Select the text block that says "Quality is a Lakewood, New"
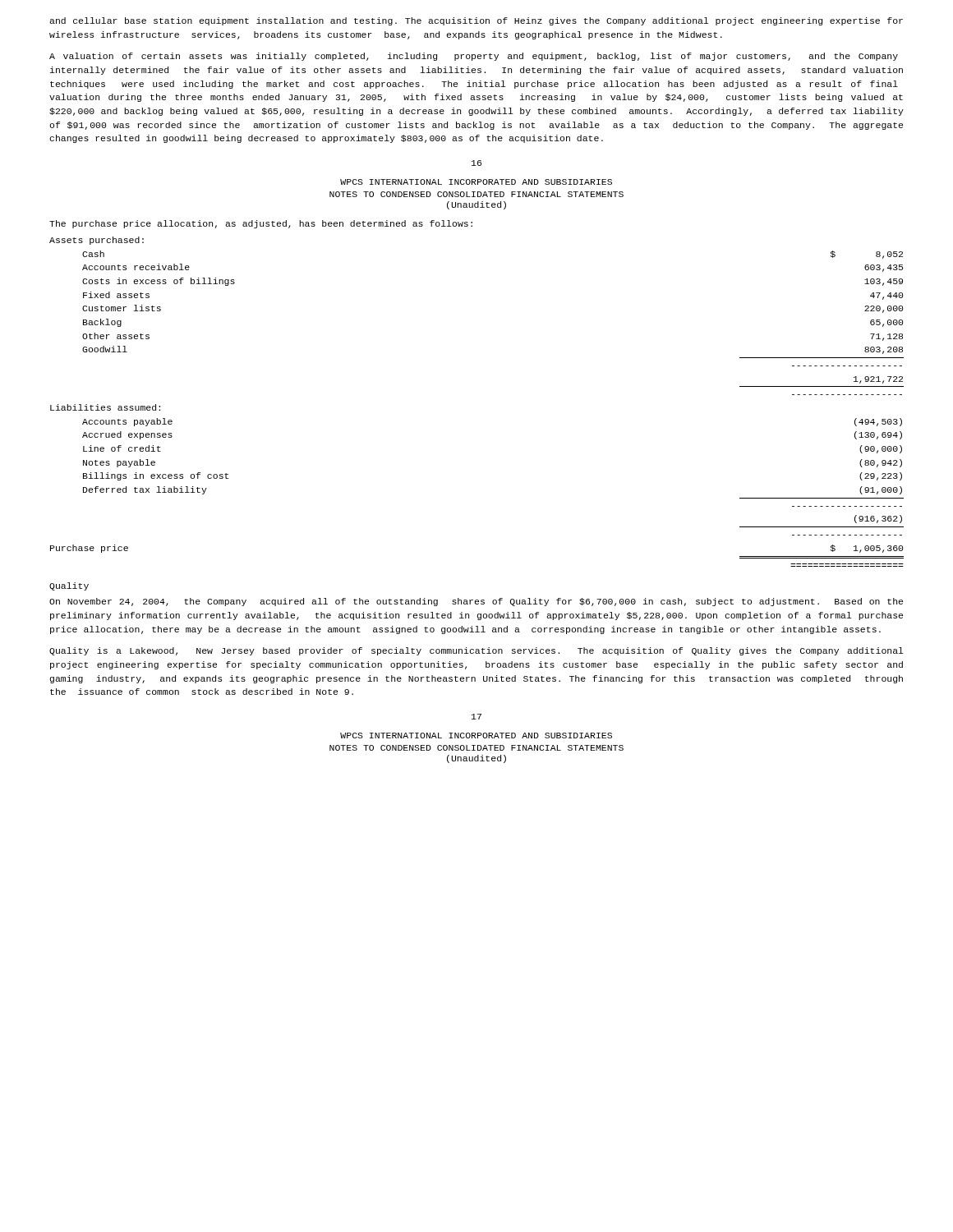Screen dimensions: 1232x953 tap(476, 672)
